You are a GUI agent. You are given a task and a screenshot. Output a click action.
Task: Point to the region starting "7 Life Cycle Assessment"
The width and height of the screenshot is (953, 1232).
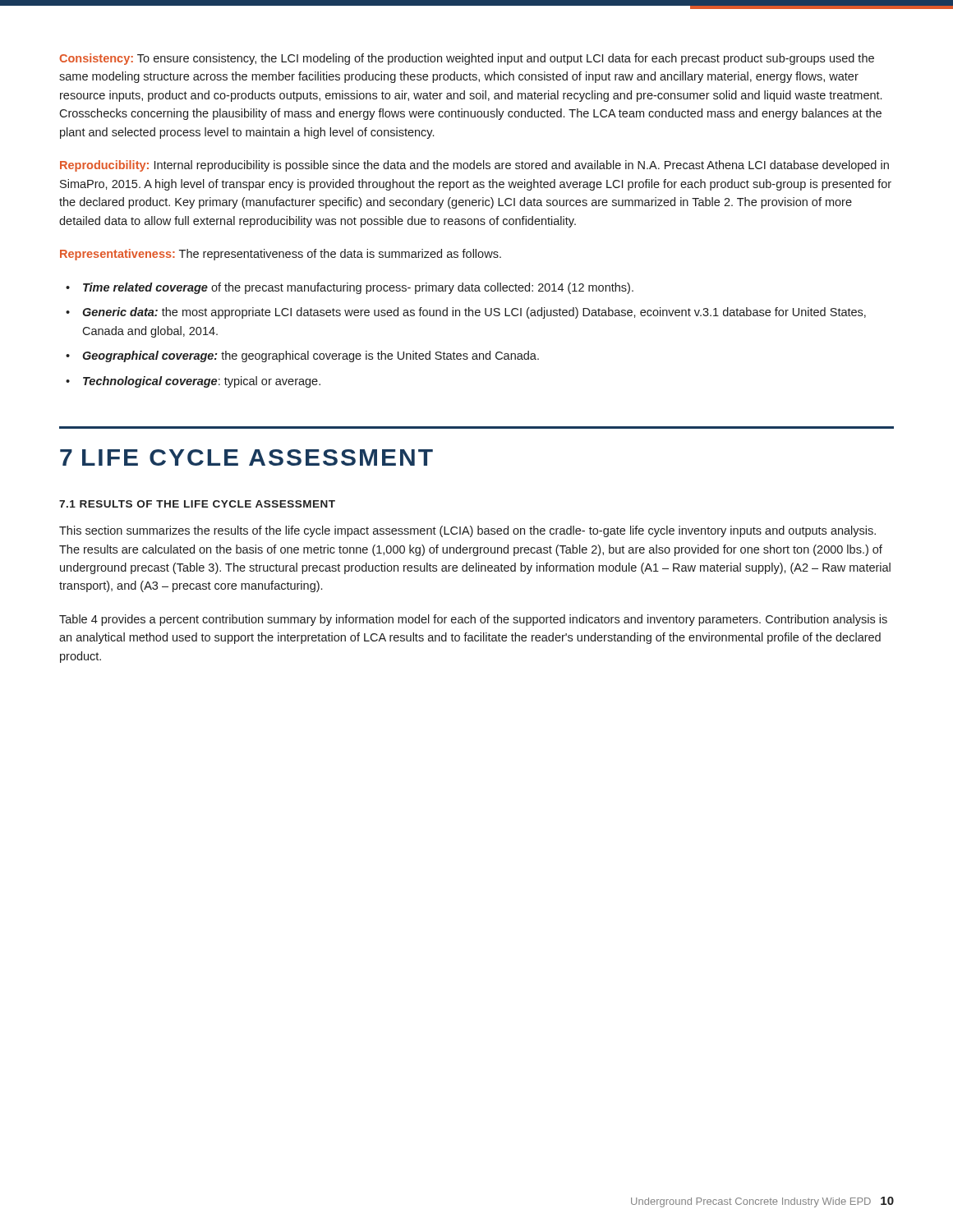click(x=247, y=457)
